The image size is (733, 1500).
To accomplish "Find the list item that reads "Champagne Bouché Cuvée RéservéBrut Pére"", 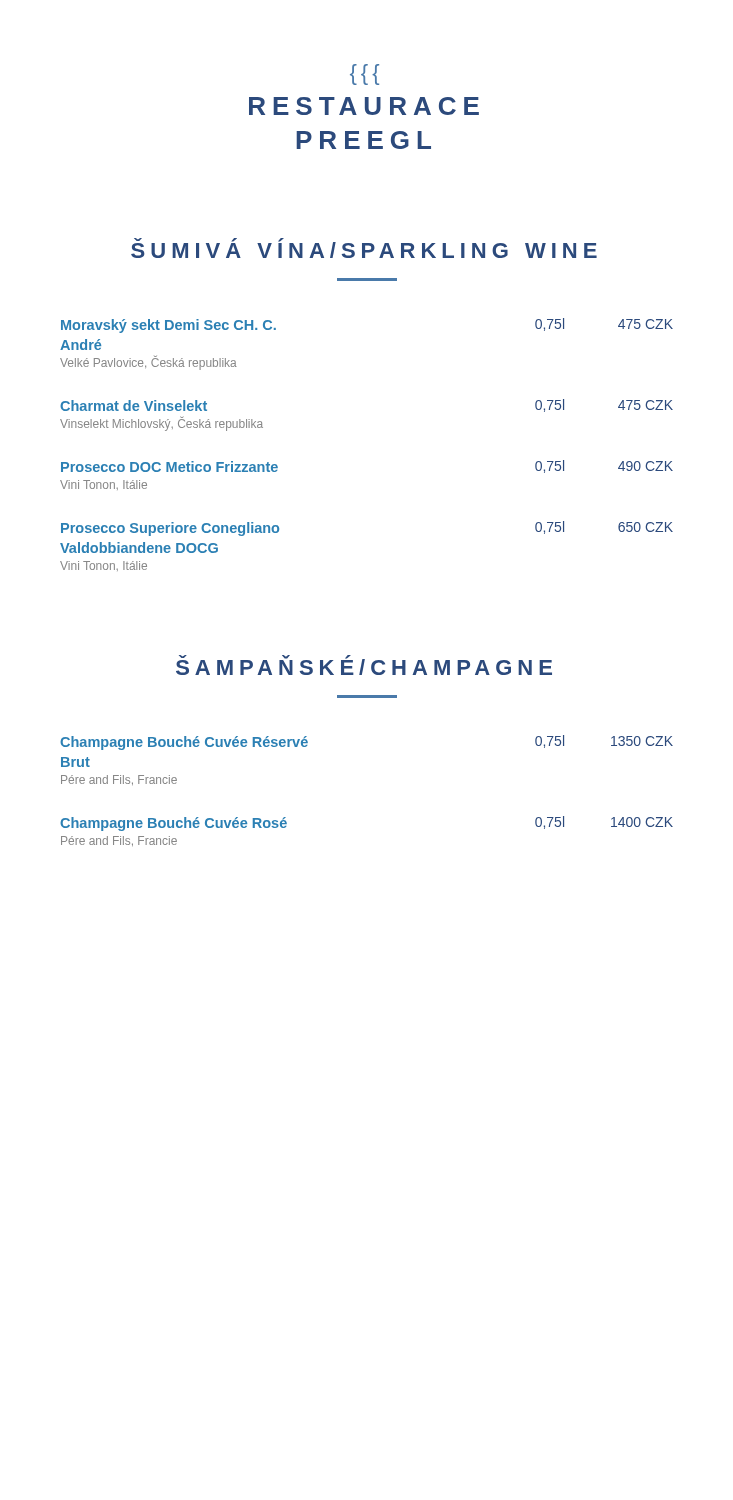I will [x=186, y=742].
